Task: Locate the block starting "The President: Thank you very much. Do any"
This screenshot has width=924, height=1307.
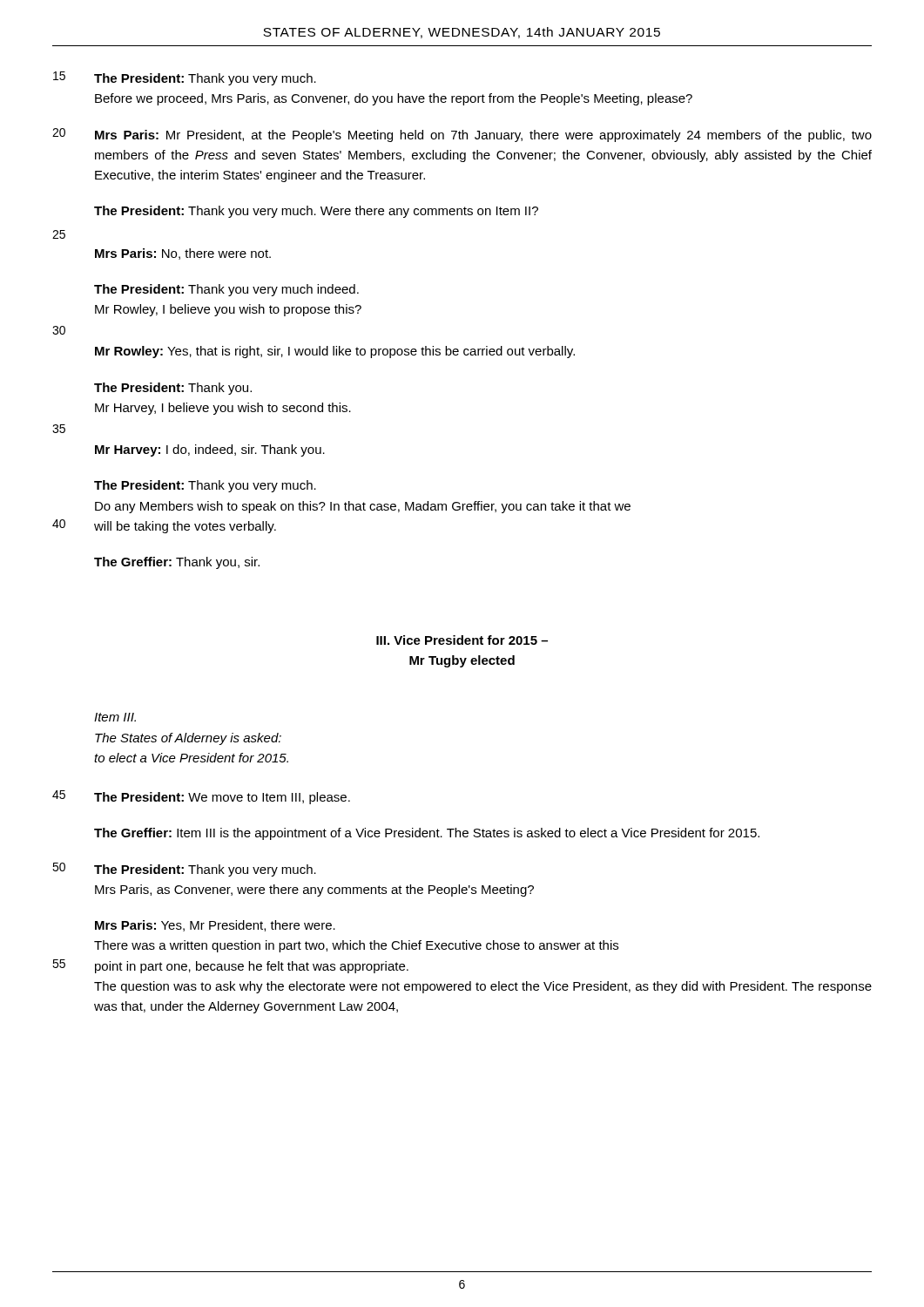Action: click(x=462, y=495)
